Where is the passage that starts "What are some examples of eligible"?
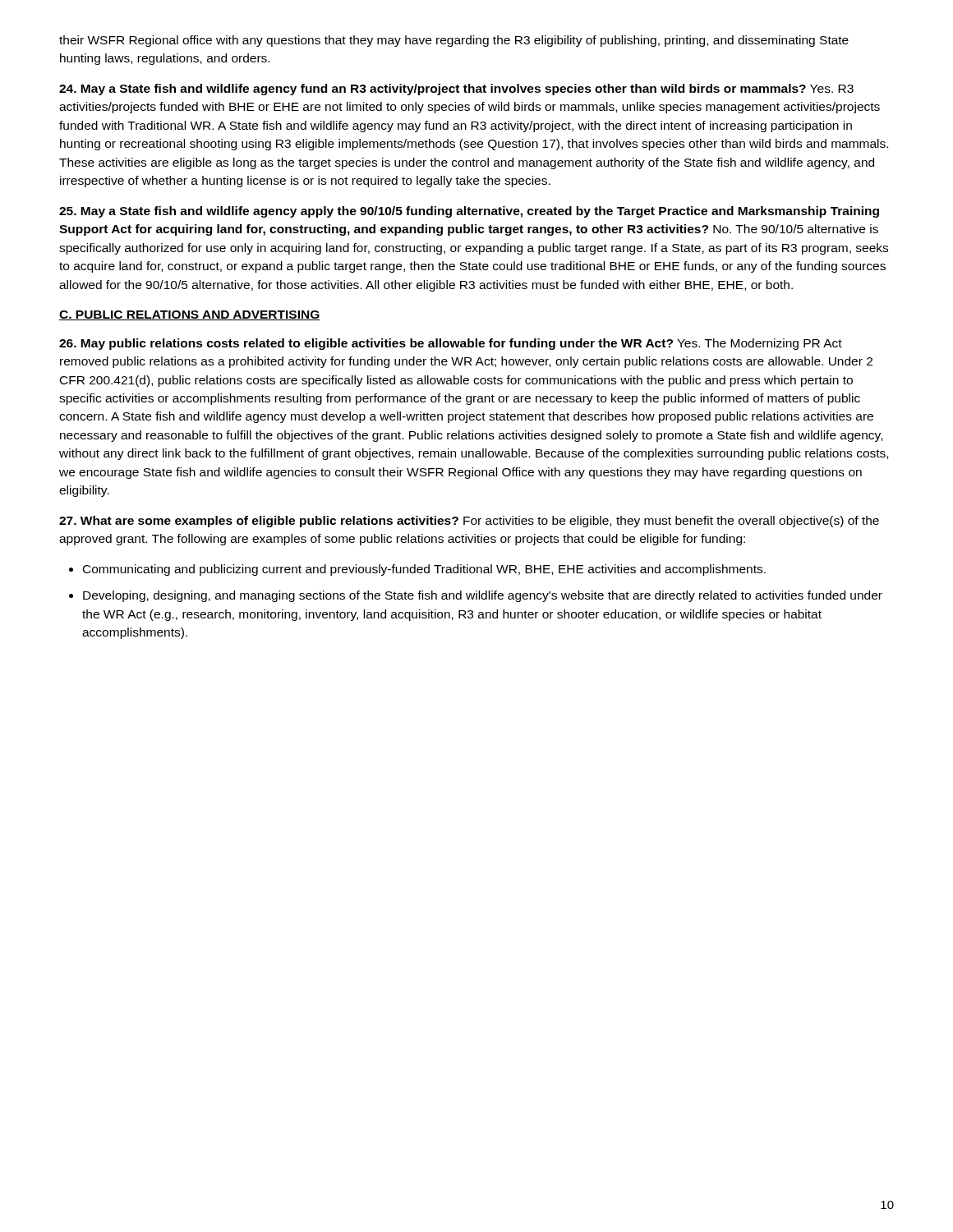This screenshot has width=953, height=1232. pyautogui.click(x=469, y=529)
